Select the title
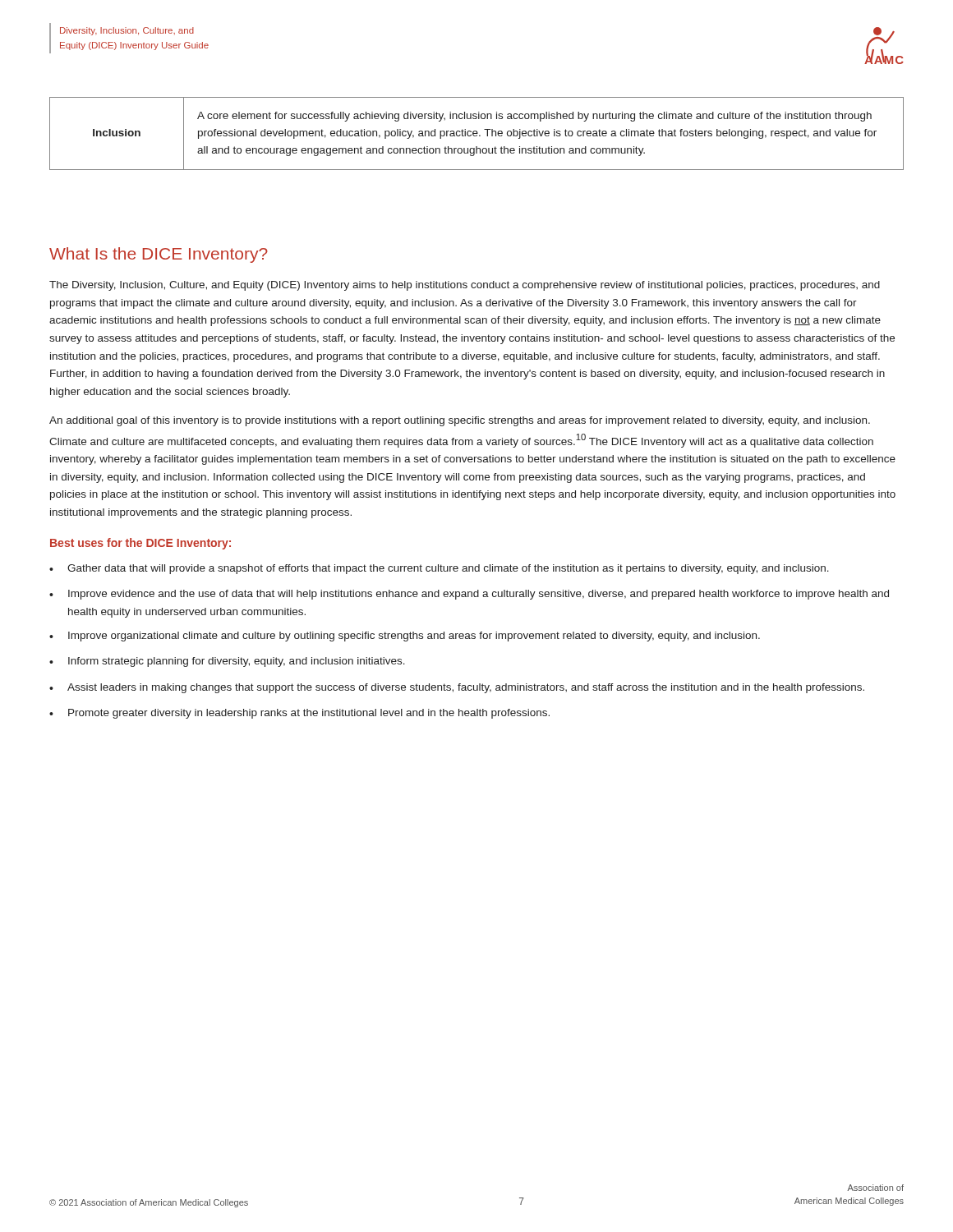The image size is (953, 1232). click(159, 253)
